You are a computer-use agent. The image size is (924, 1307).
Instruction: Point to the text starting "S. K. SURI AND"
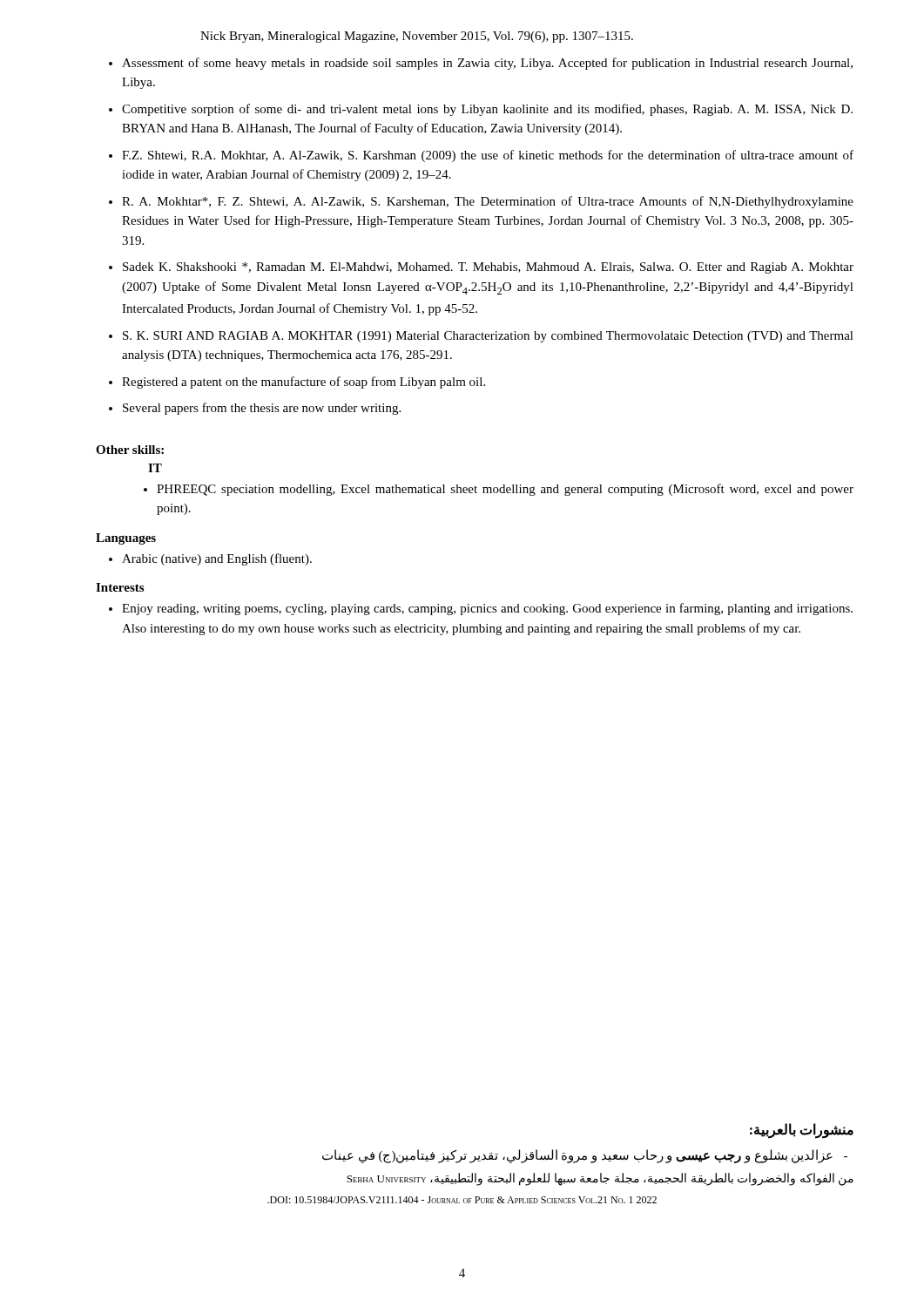click(x=488, y=345)
